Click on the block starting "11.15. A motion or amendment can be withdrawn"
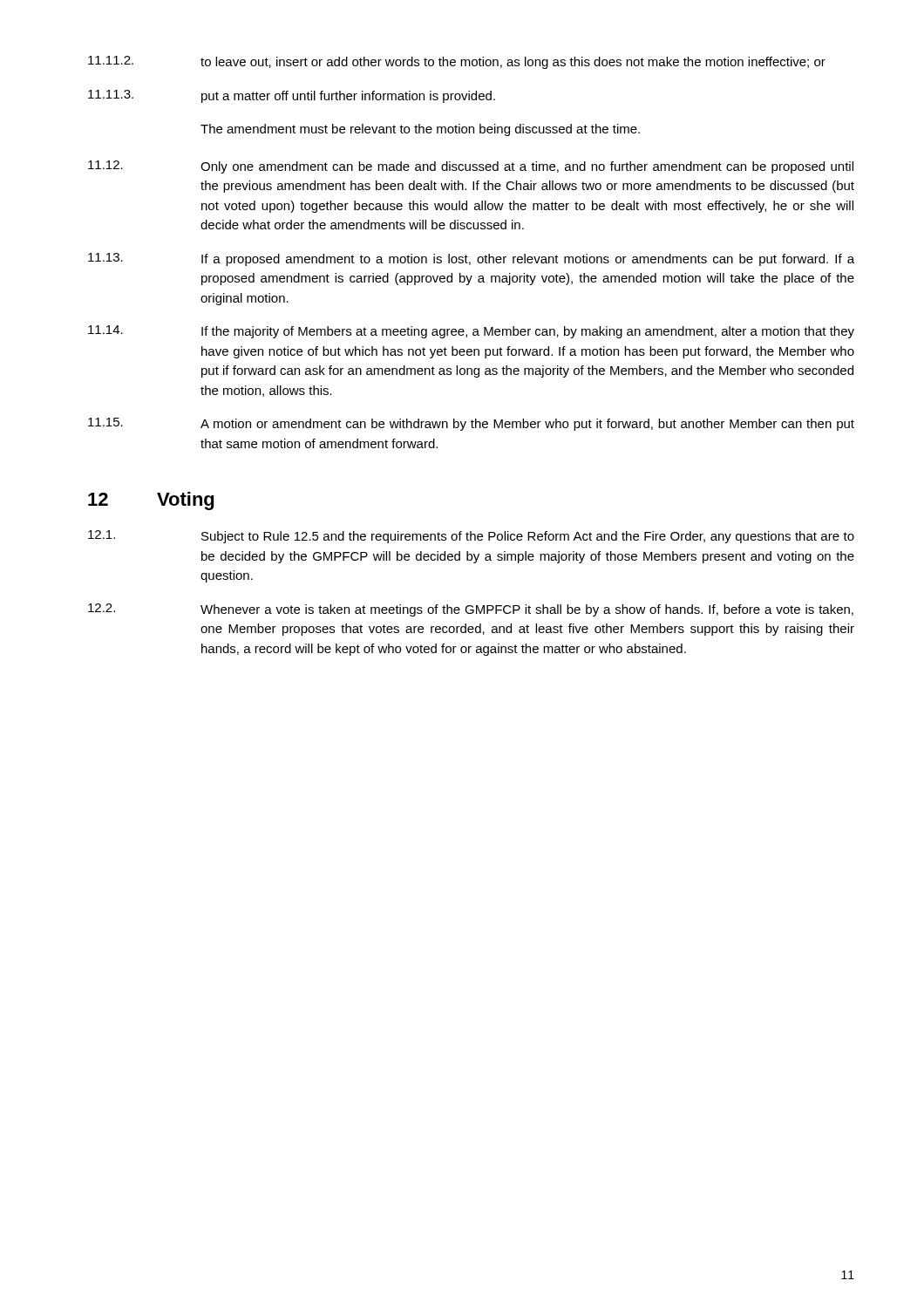The width and height of the screenshot is (924, 1308). 471,434
